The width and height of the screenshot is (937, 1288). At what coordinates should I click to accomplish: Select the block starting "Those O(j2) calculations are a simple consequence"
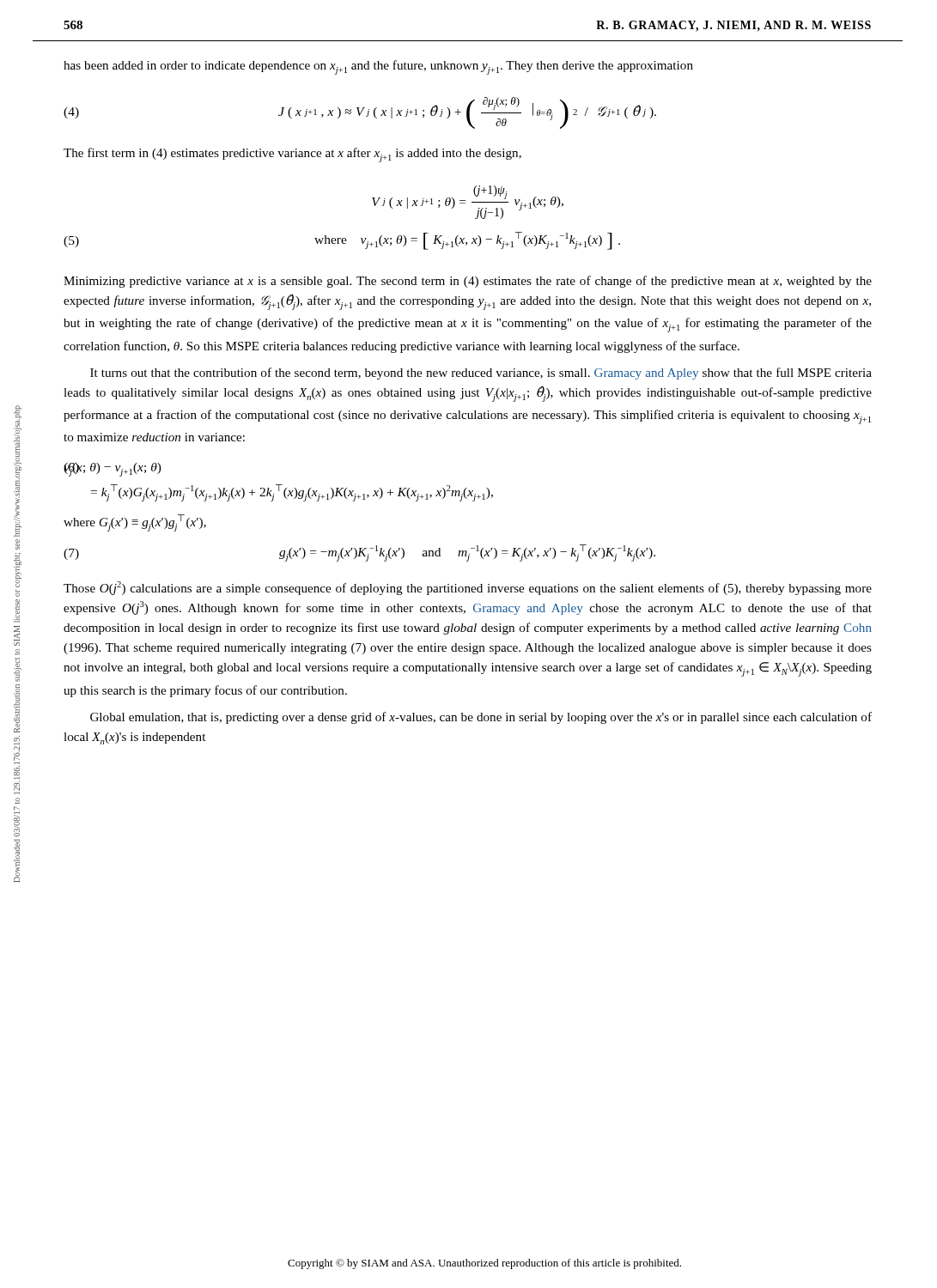pyautogui.click(x=468, y=663)
